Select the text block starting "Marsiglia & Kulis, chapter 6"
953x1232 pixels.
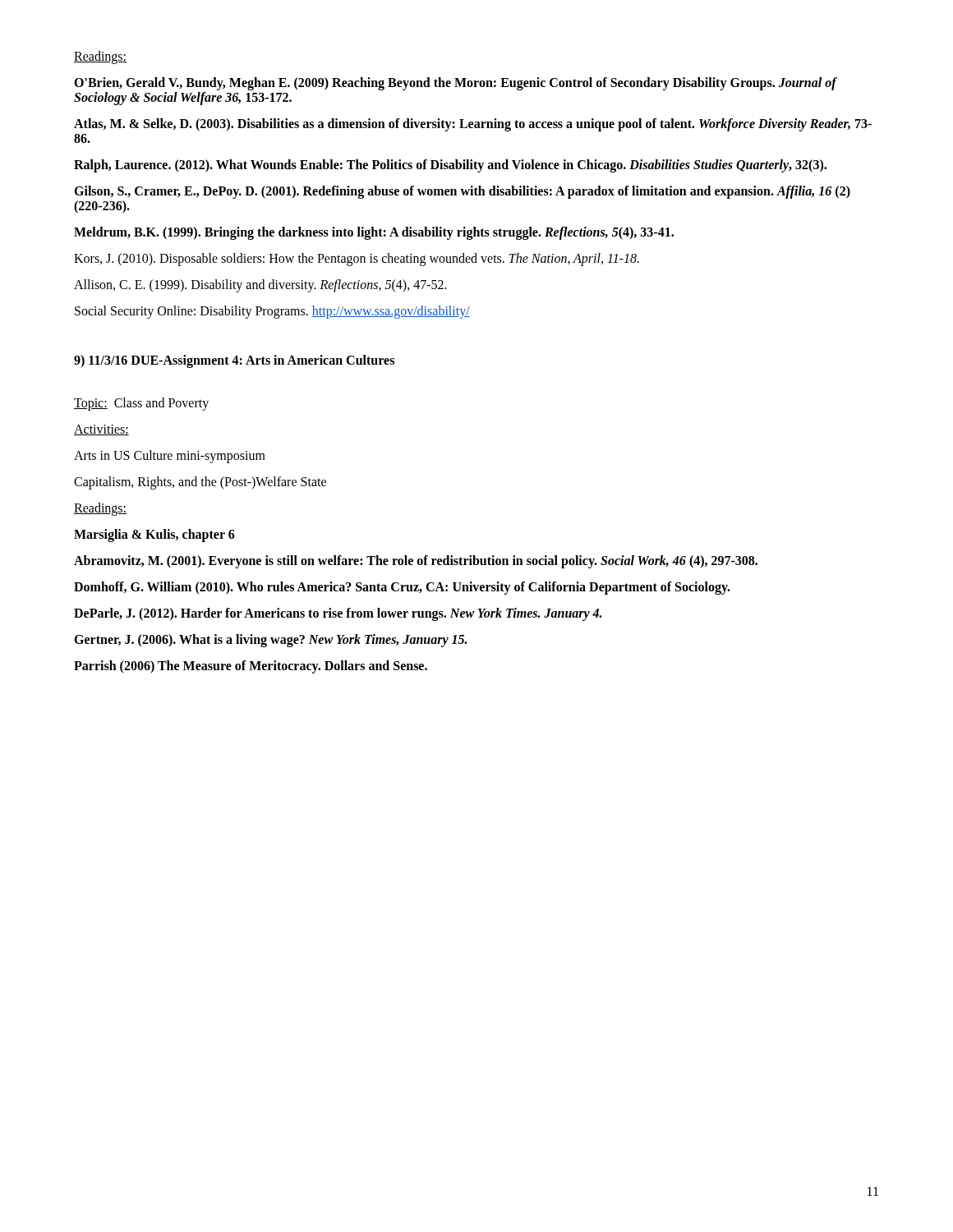(x=154, y=534)
